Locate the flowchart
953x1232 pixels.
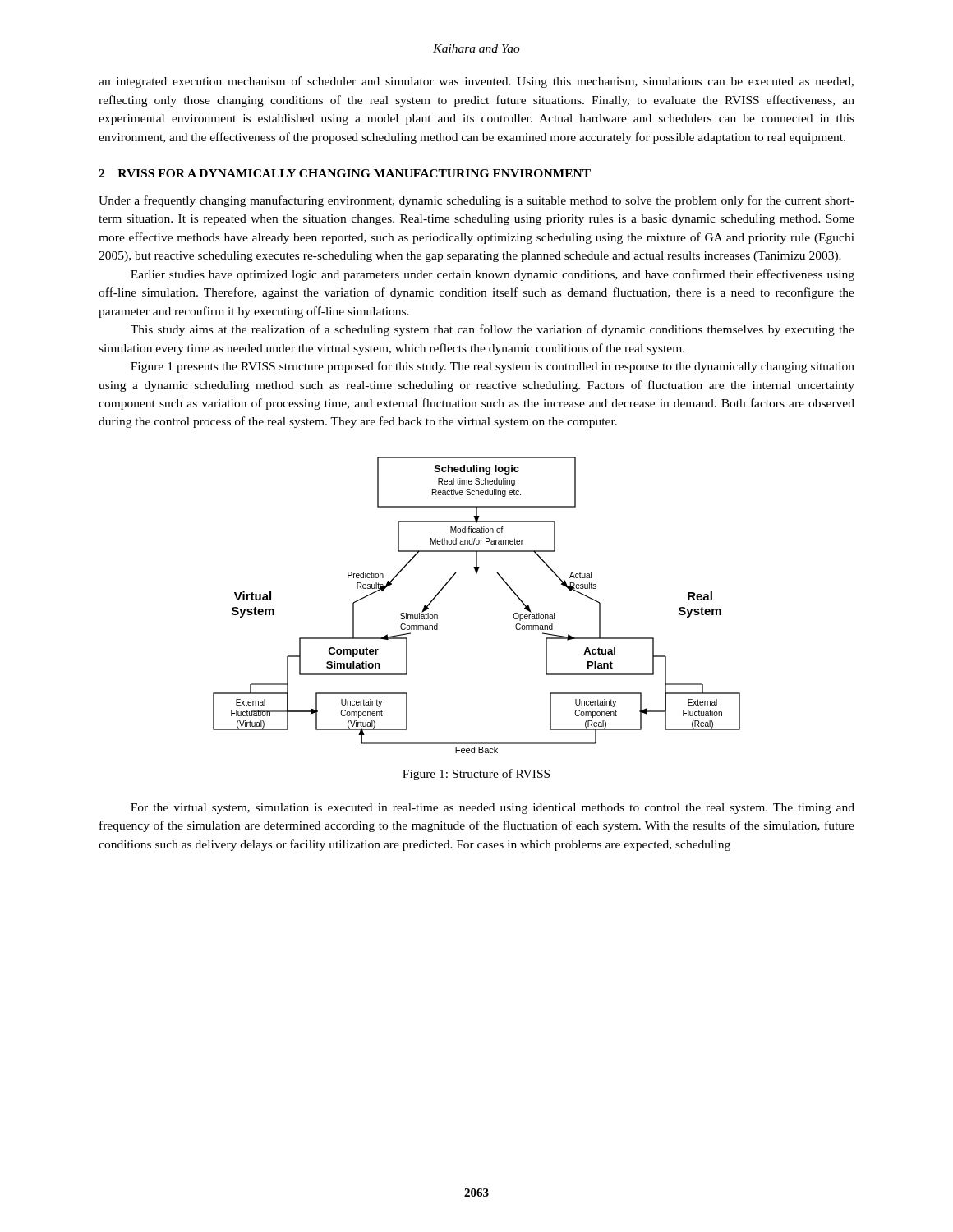(476, 605)
